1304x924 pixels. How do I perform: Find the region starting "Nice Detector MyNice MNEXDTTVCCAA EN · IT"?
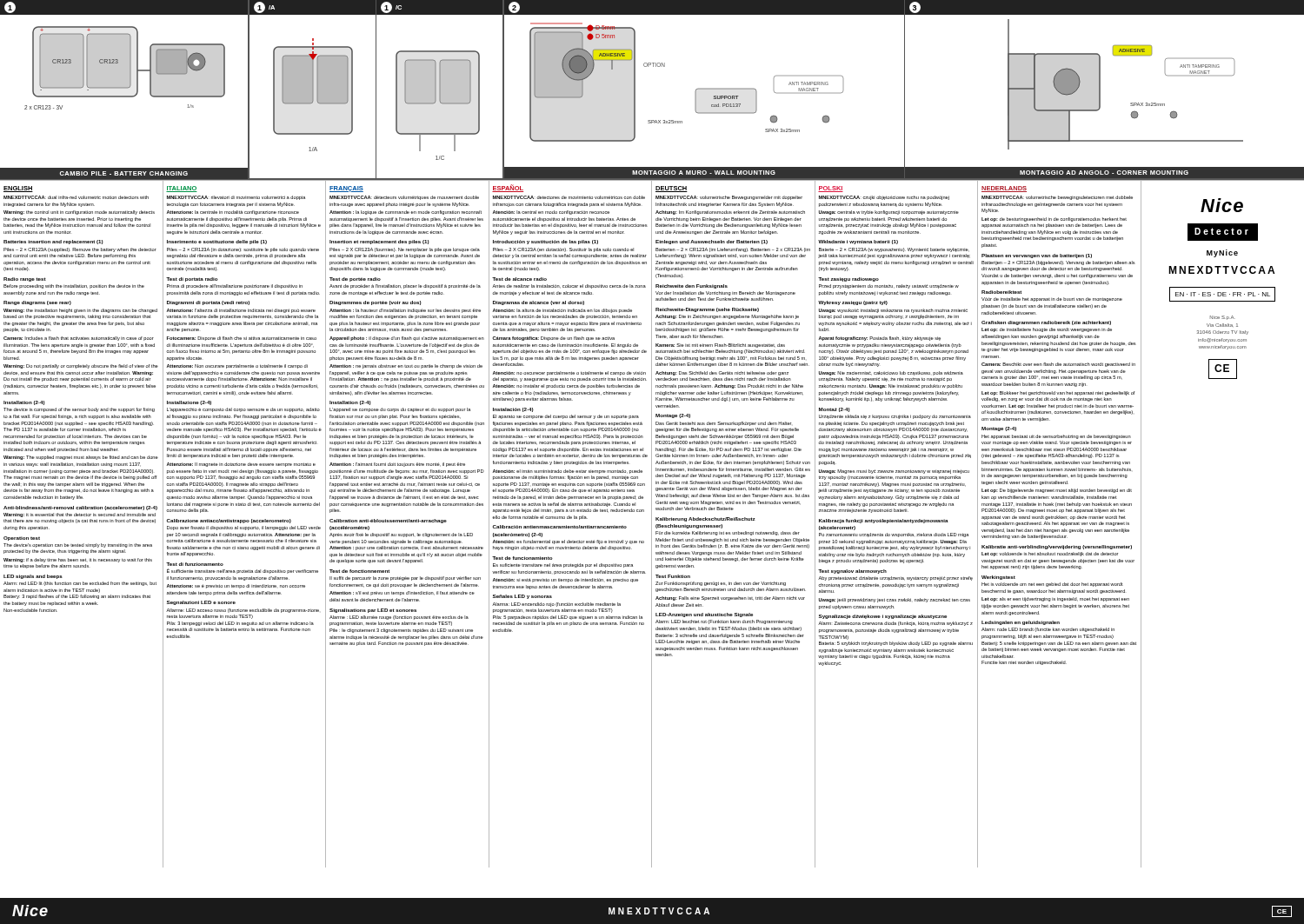[x=1222, y=286]
